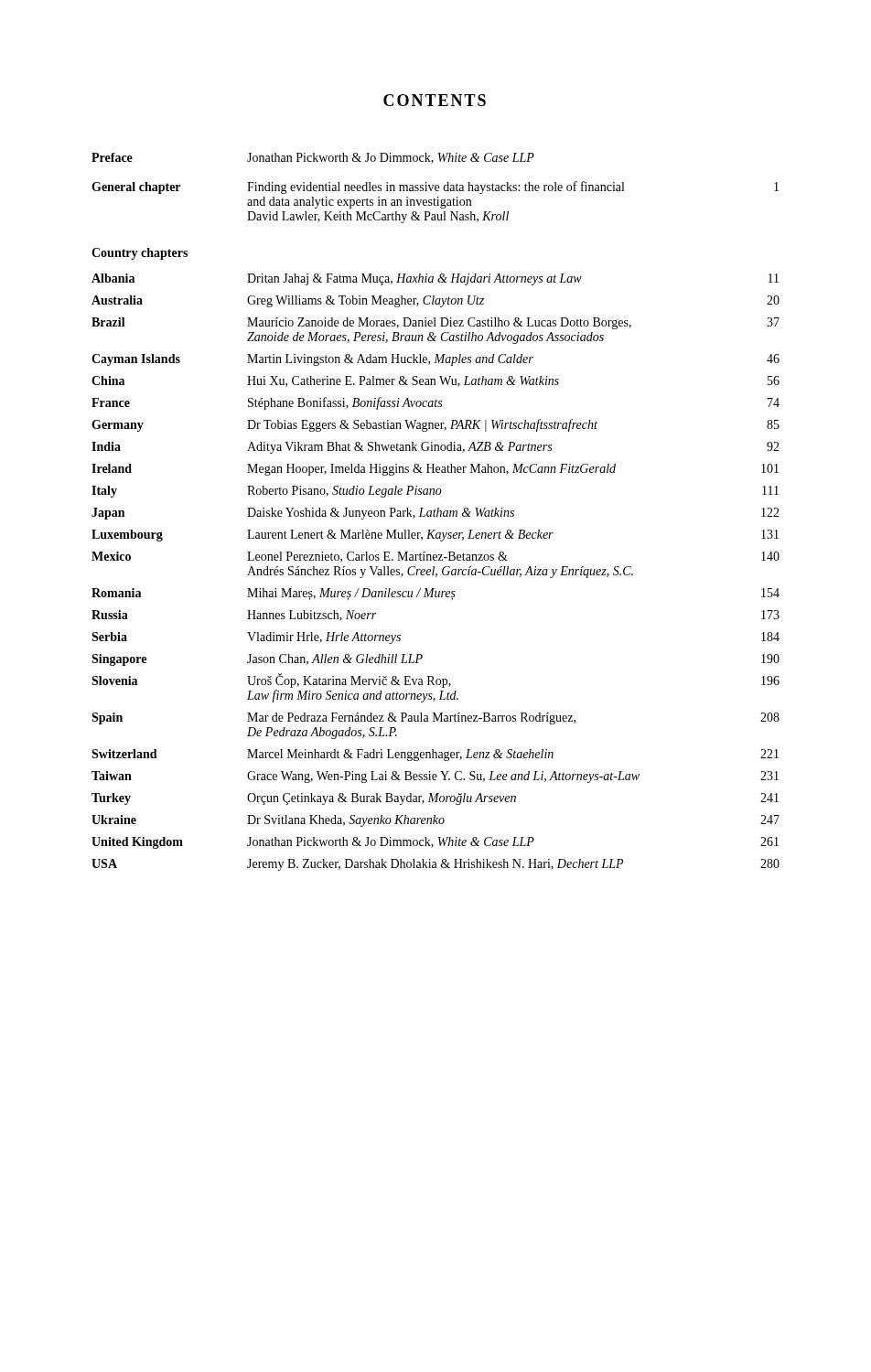Click on the element starting "India Aditya Vikram Bhat"
This screenshot has width=871, height=1372.
436,447
